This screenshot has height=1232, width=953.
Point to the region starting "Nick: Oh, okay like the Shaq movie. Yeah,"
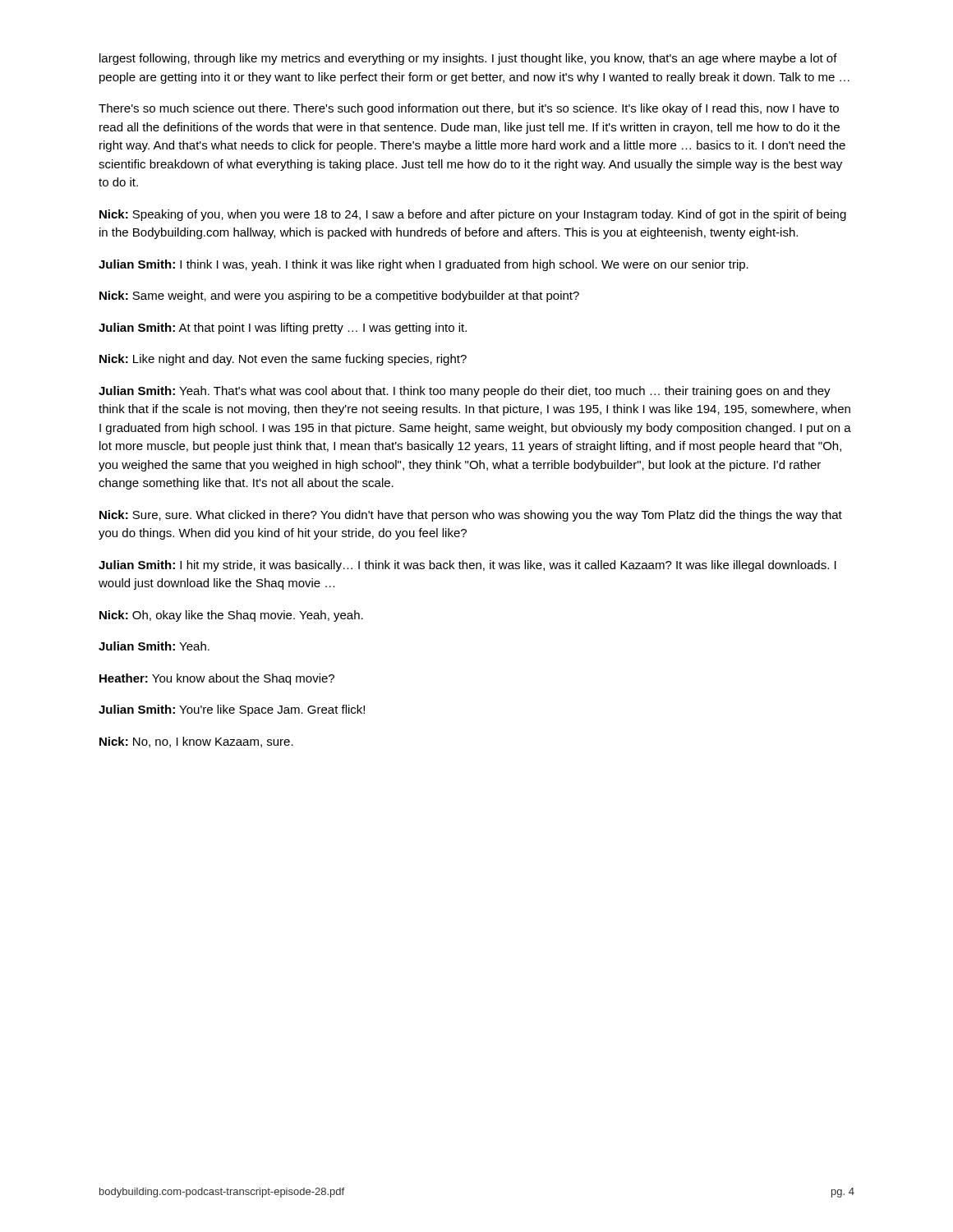[231, 614]
